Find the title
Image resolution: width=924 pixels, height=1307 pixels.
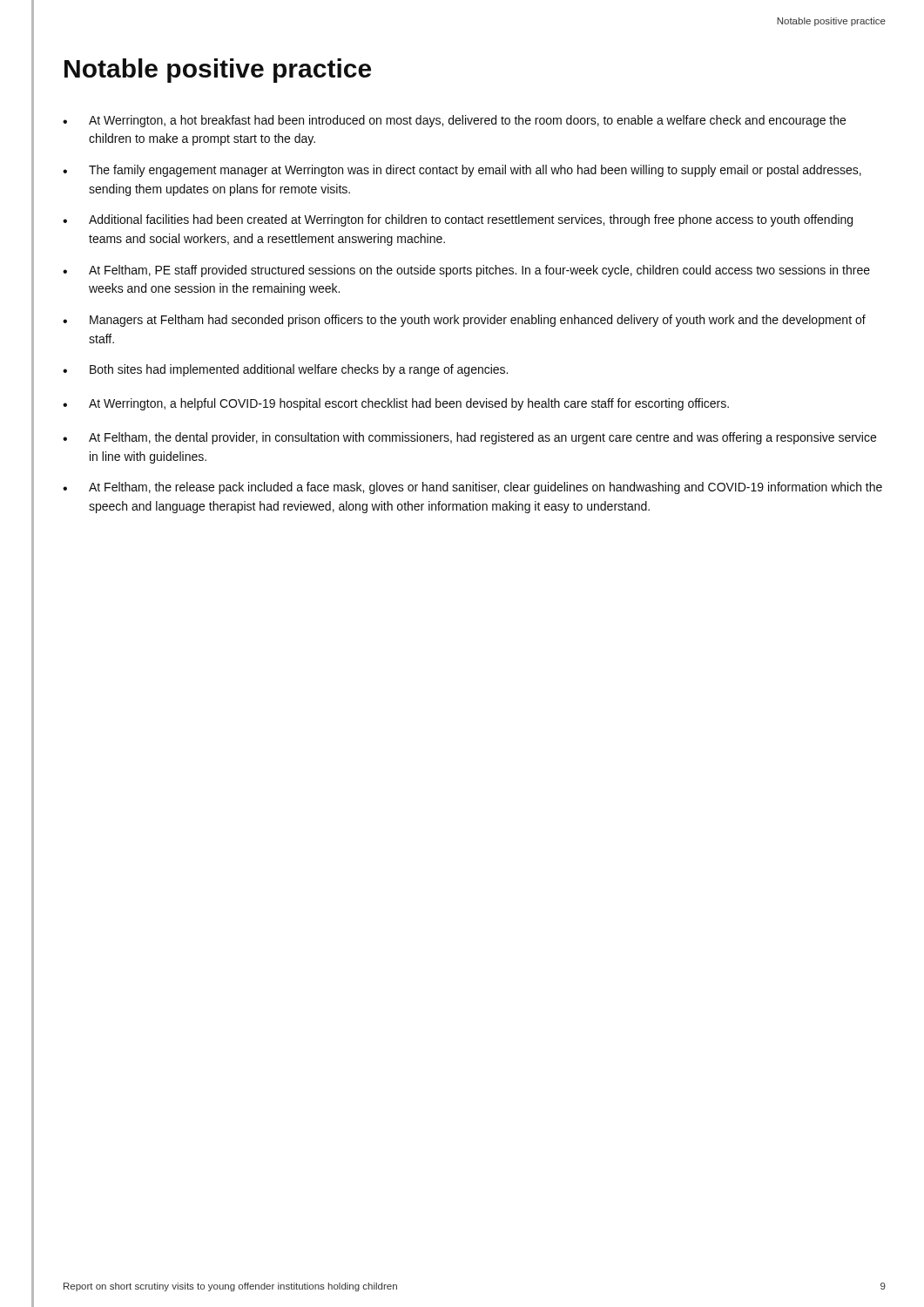(x=217, y=68)
